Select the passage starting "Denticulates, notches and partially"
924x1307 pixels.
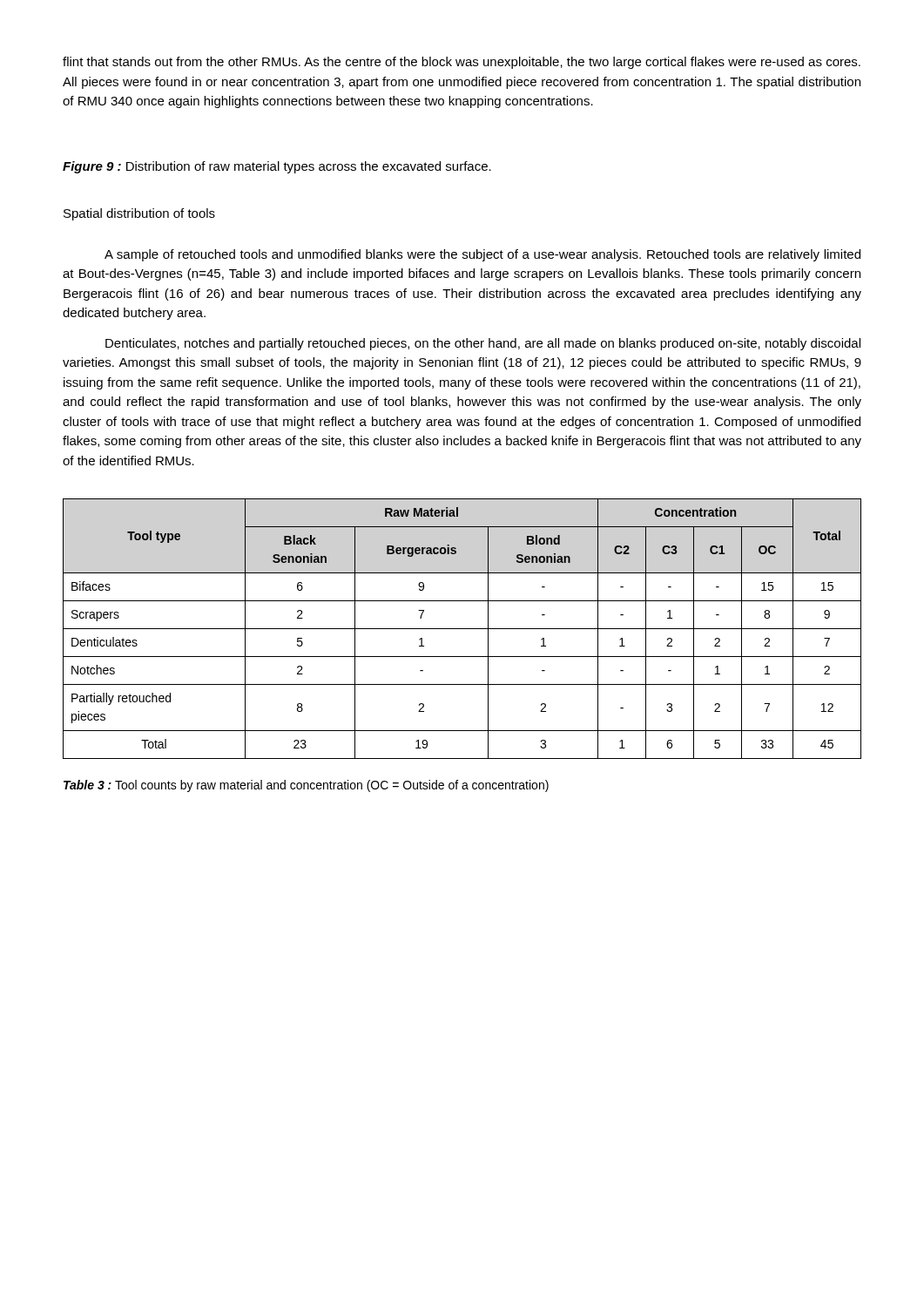pyautogui.click(x=462, y=402)
